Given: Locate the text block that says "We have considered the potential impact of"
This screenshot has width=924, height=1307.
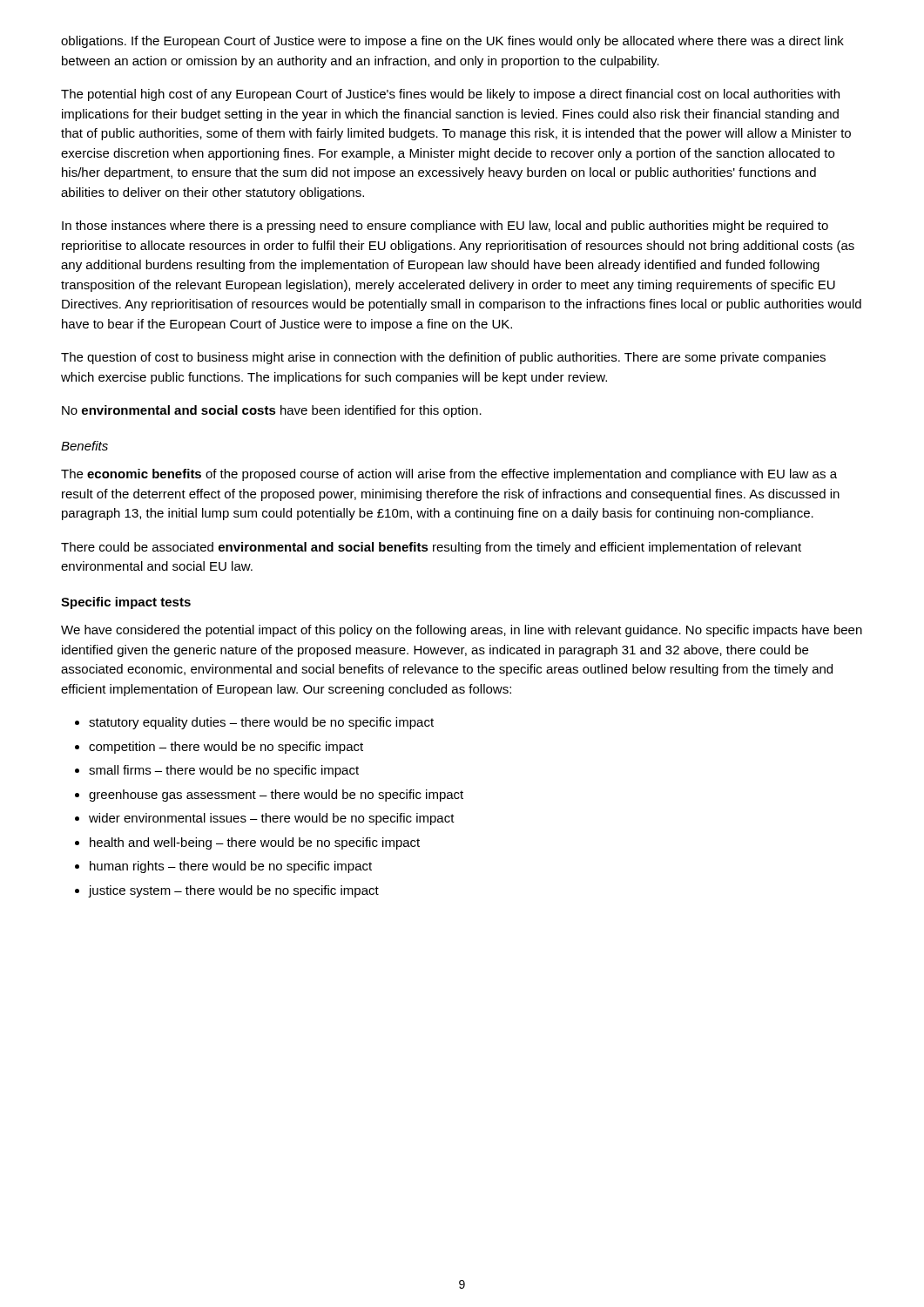Looking at the screenshot, I should coord(462,660).
